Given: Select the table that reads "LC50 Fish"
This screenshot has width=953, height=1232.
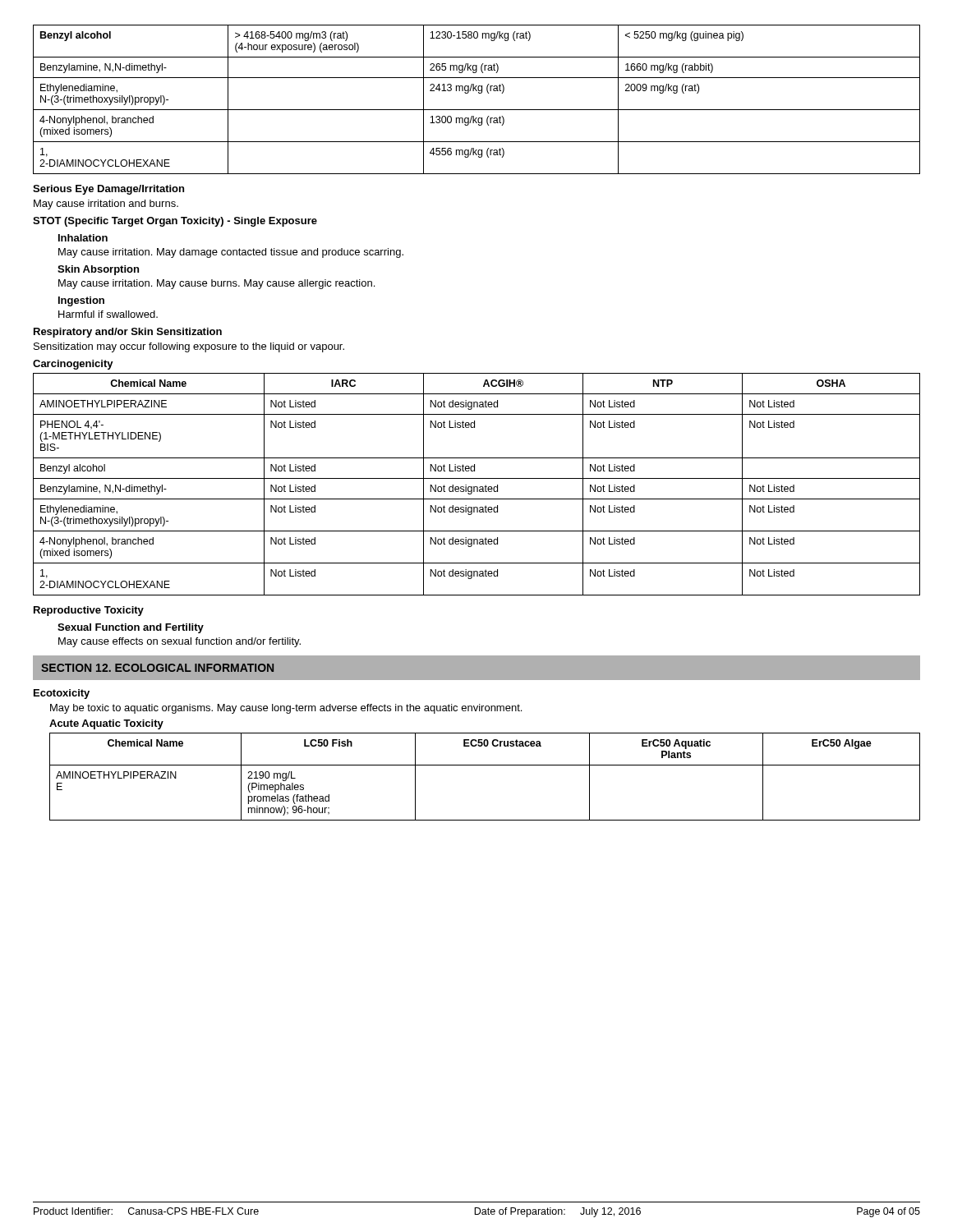Looking at the screenshot, I should pyautogui.click(x=485, y=777).
